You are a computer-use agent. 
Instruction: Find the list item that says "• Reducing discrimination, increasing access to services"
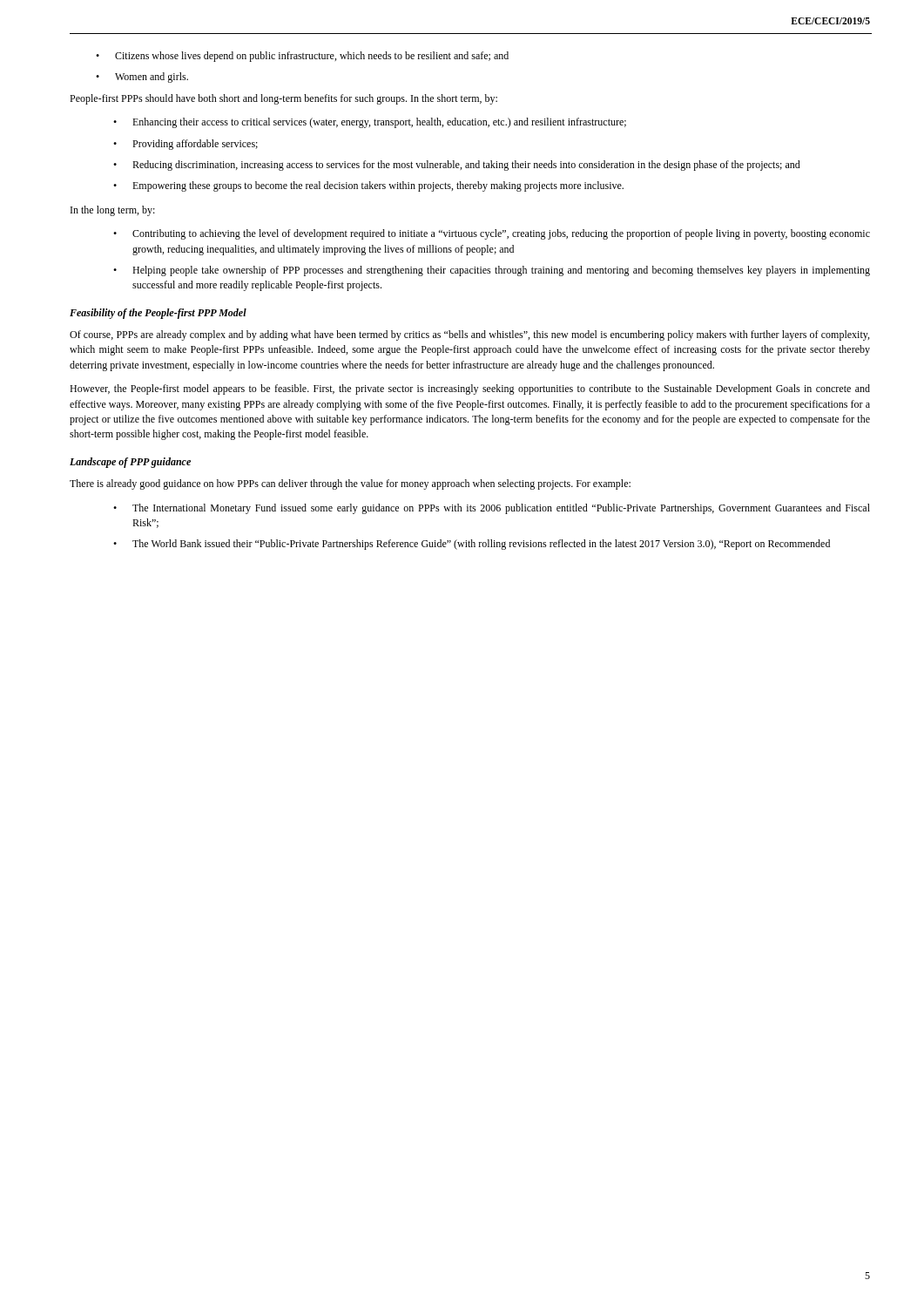492,165
